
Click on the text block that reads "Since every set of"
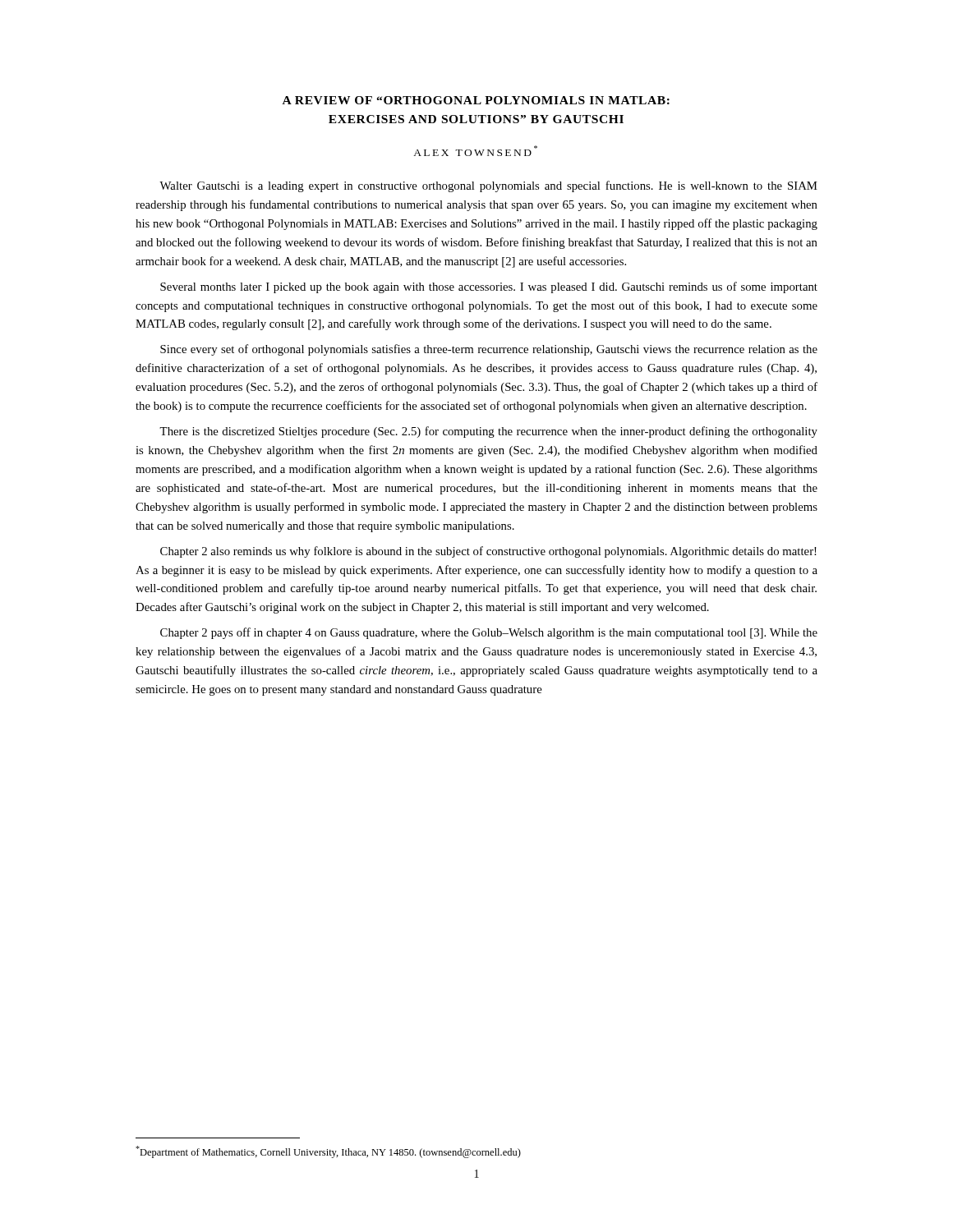coord(476,378)
